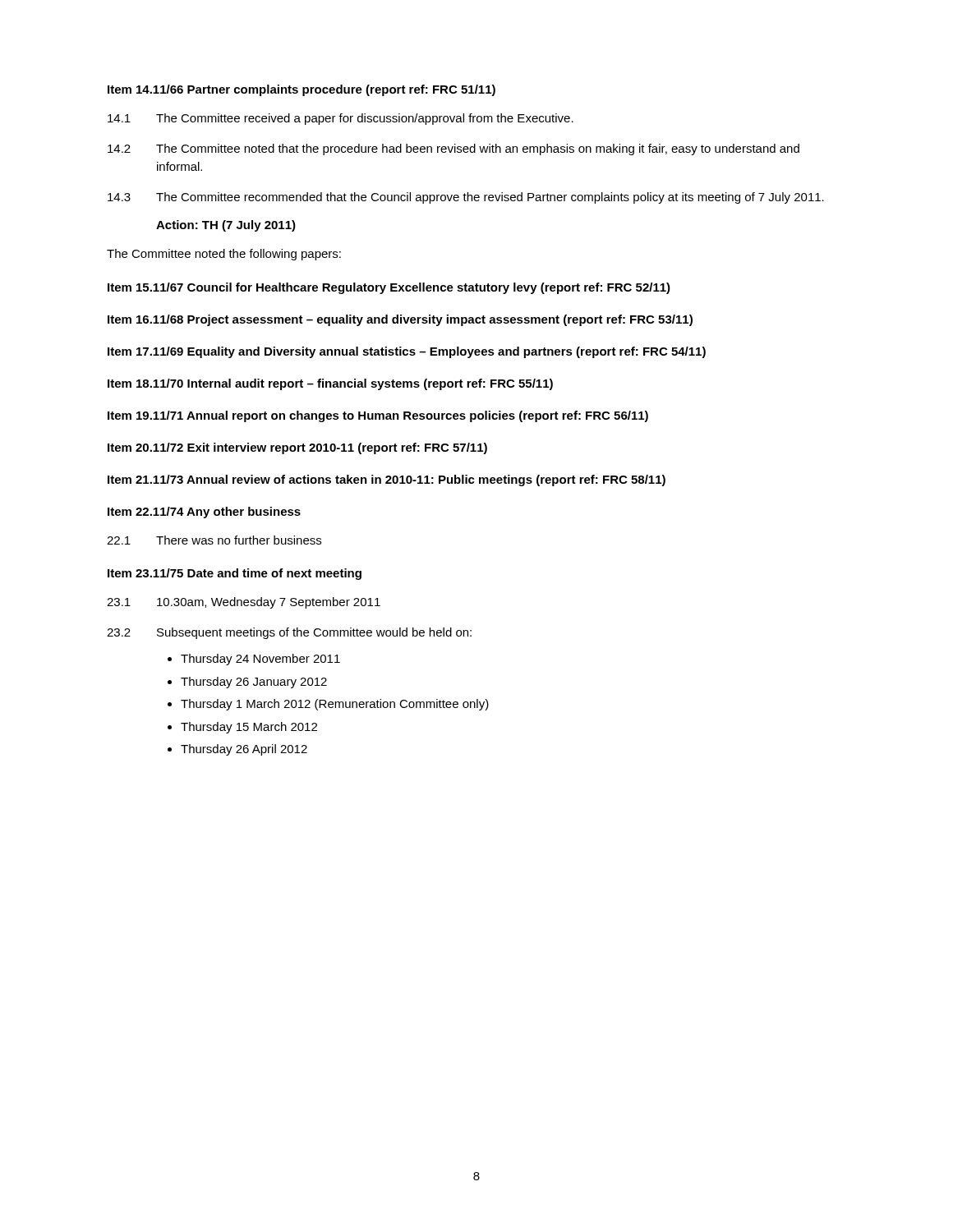The image size is (953, 1232).
Task: Locate the section header that opens with "Item 17.11/69 Equality and Diversity annual statistics"
Action: click(406, 351)
